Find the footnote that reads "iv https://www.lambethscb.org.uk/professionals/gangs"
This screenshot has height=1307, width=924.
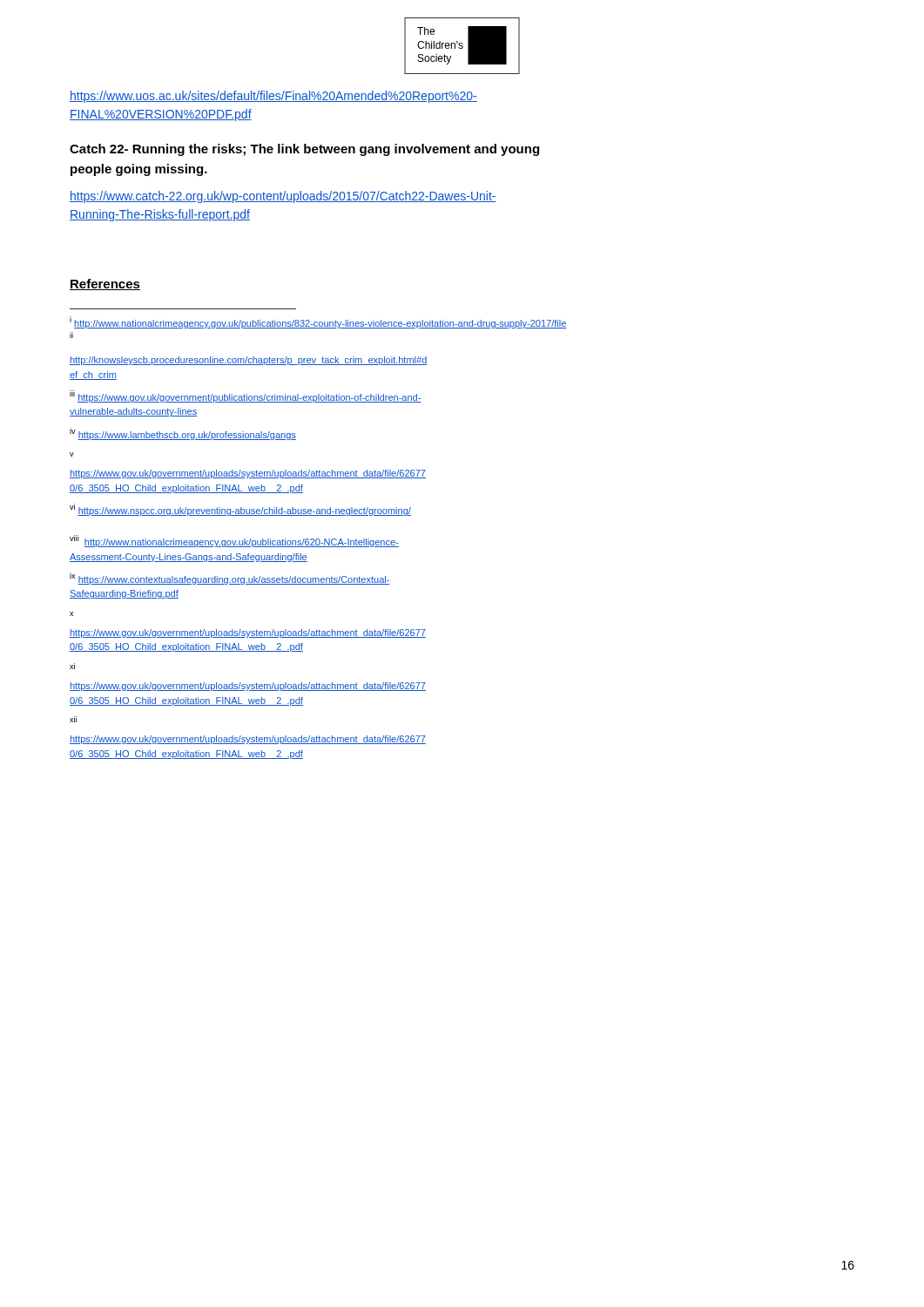point(183,433)
